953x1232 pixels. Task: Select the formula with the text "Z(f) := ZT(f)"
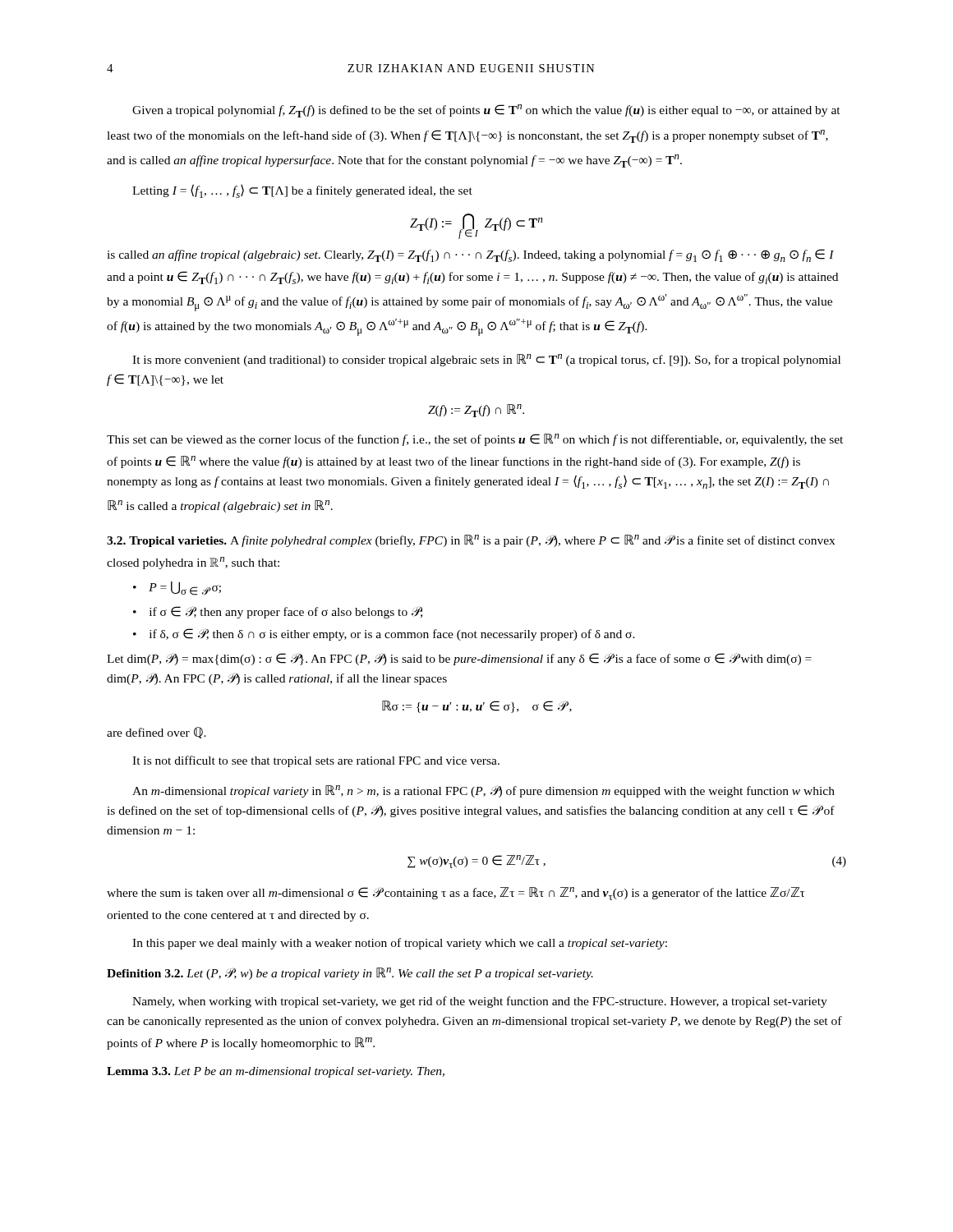pyautogui.click(x=476, y=409)
